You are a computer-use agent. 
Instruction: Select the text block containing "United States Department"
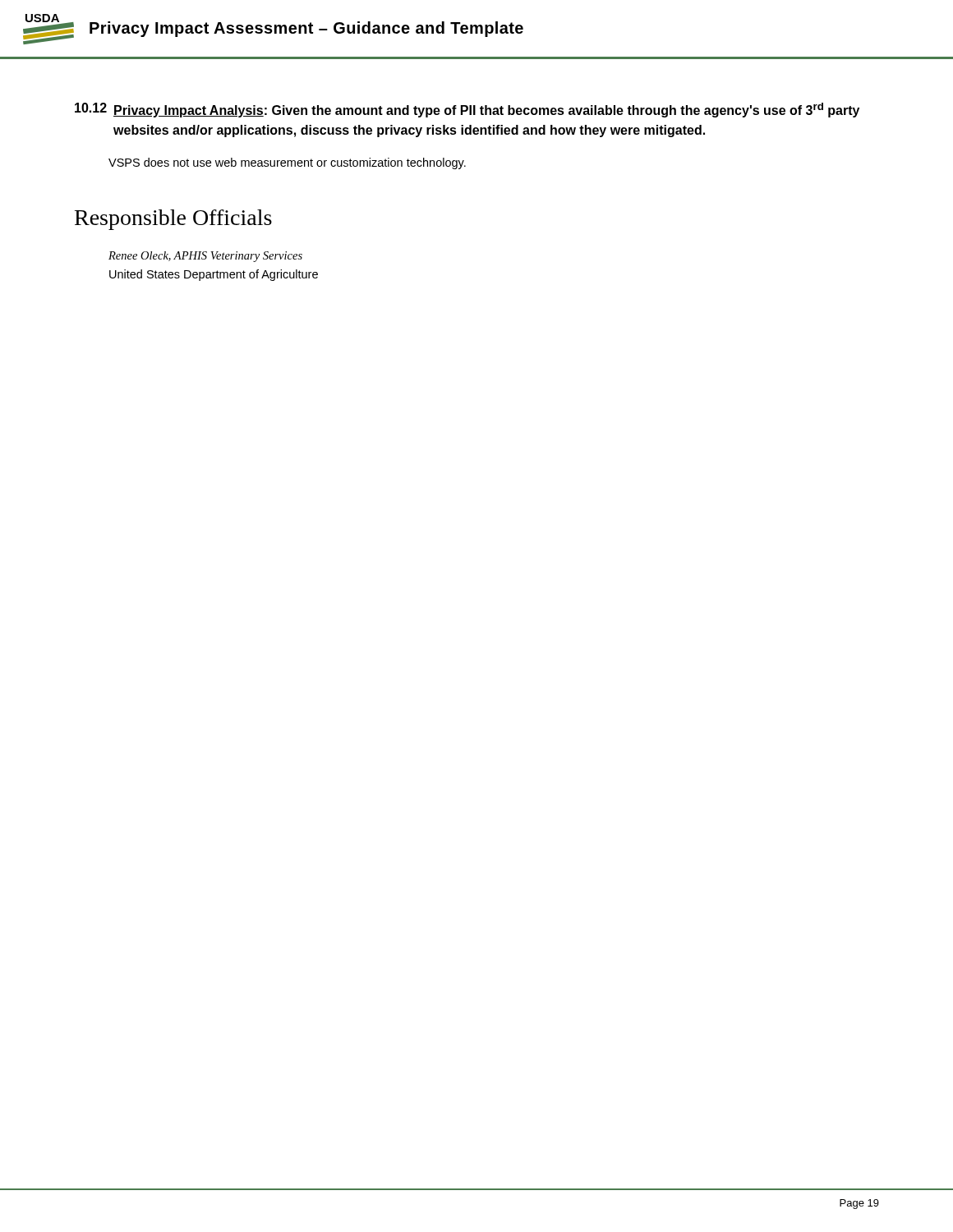click(x=213, y=275)
